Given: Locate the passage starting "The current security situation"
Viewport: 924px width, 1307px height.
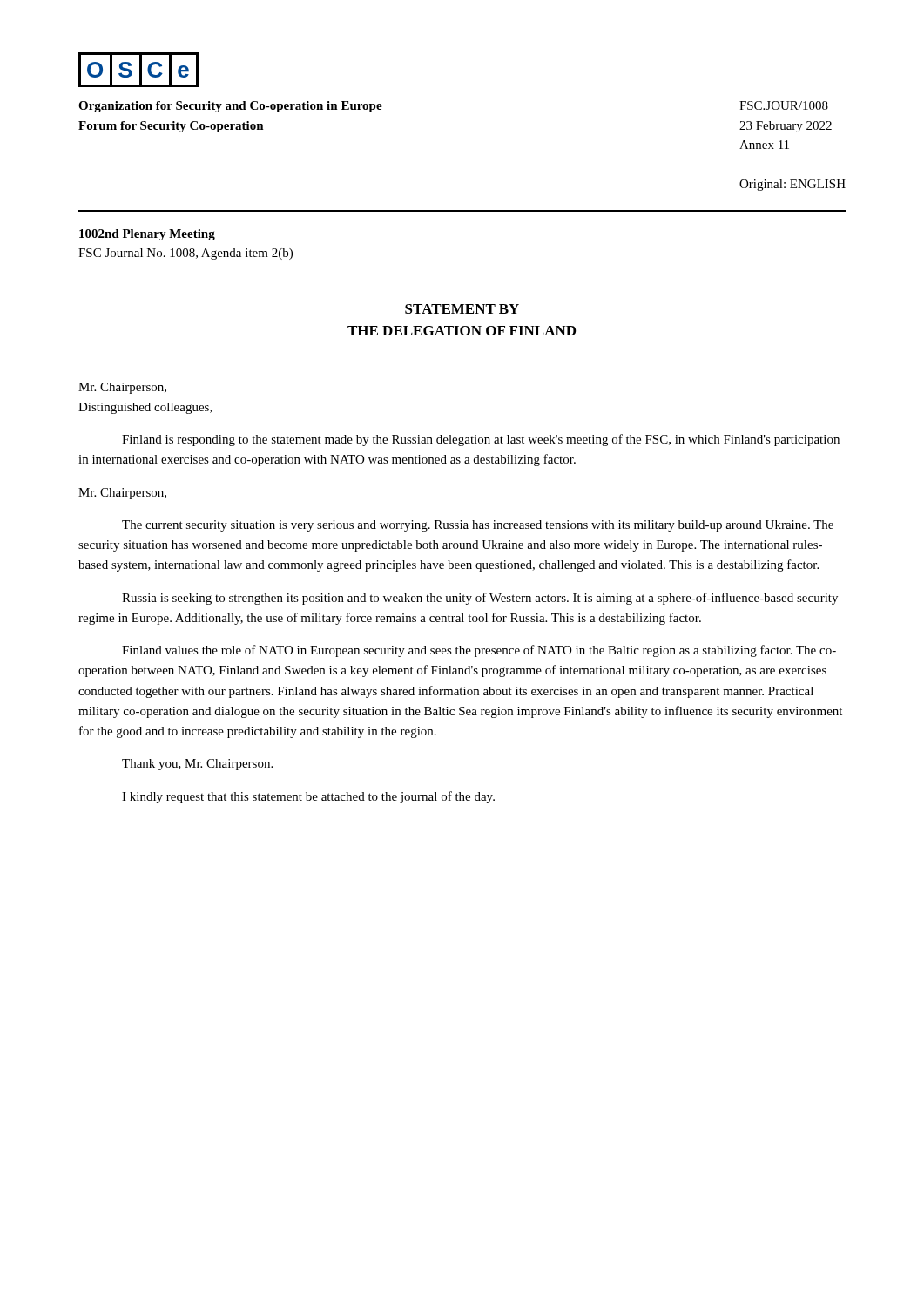Looking at the screenshot, I should (x=462, y=545).
